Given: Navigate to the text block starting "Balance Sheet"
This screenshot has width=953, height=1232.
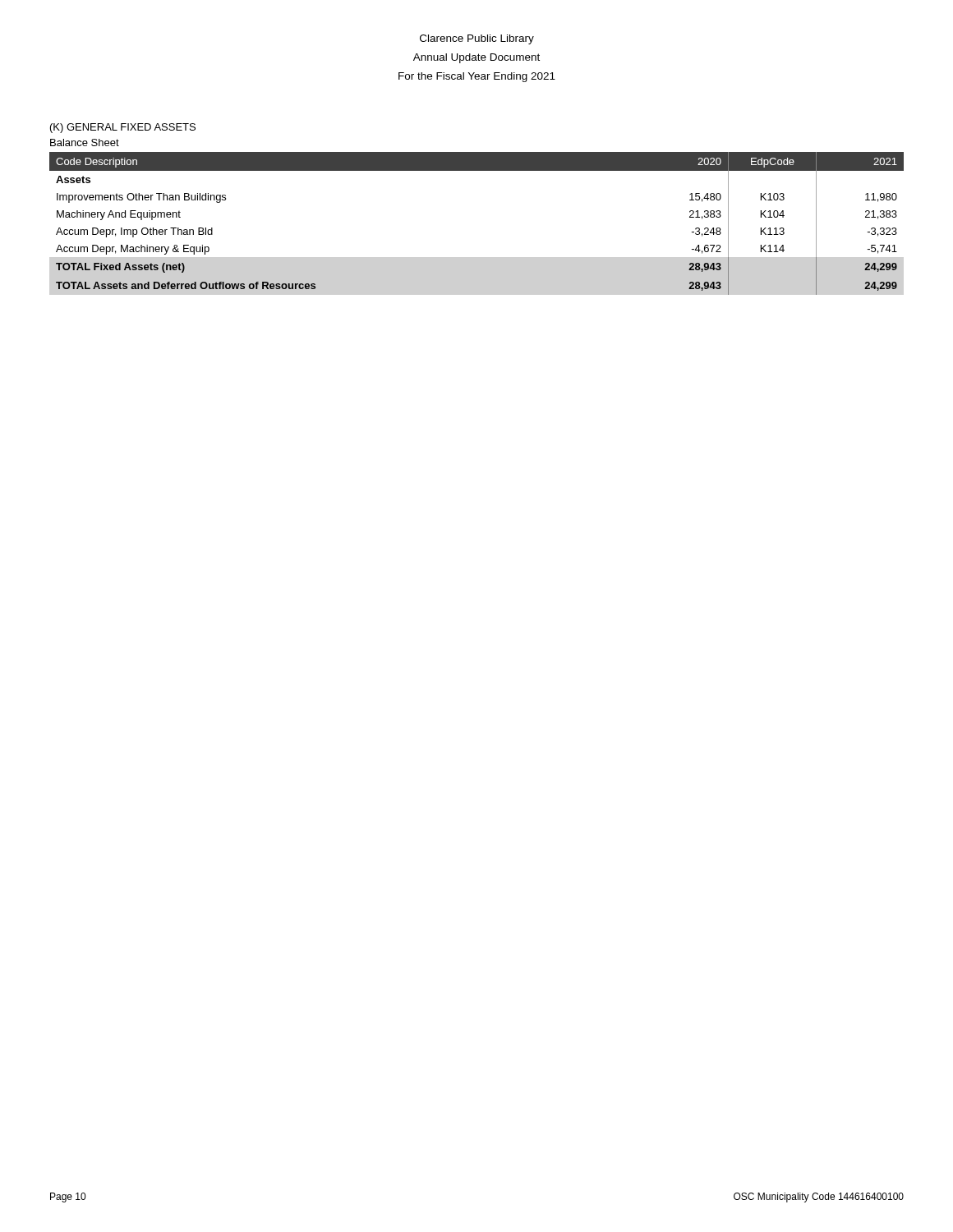Looking at the screenshot, I should point(84,142).
